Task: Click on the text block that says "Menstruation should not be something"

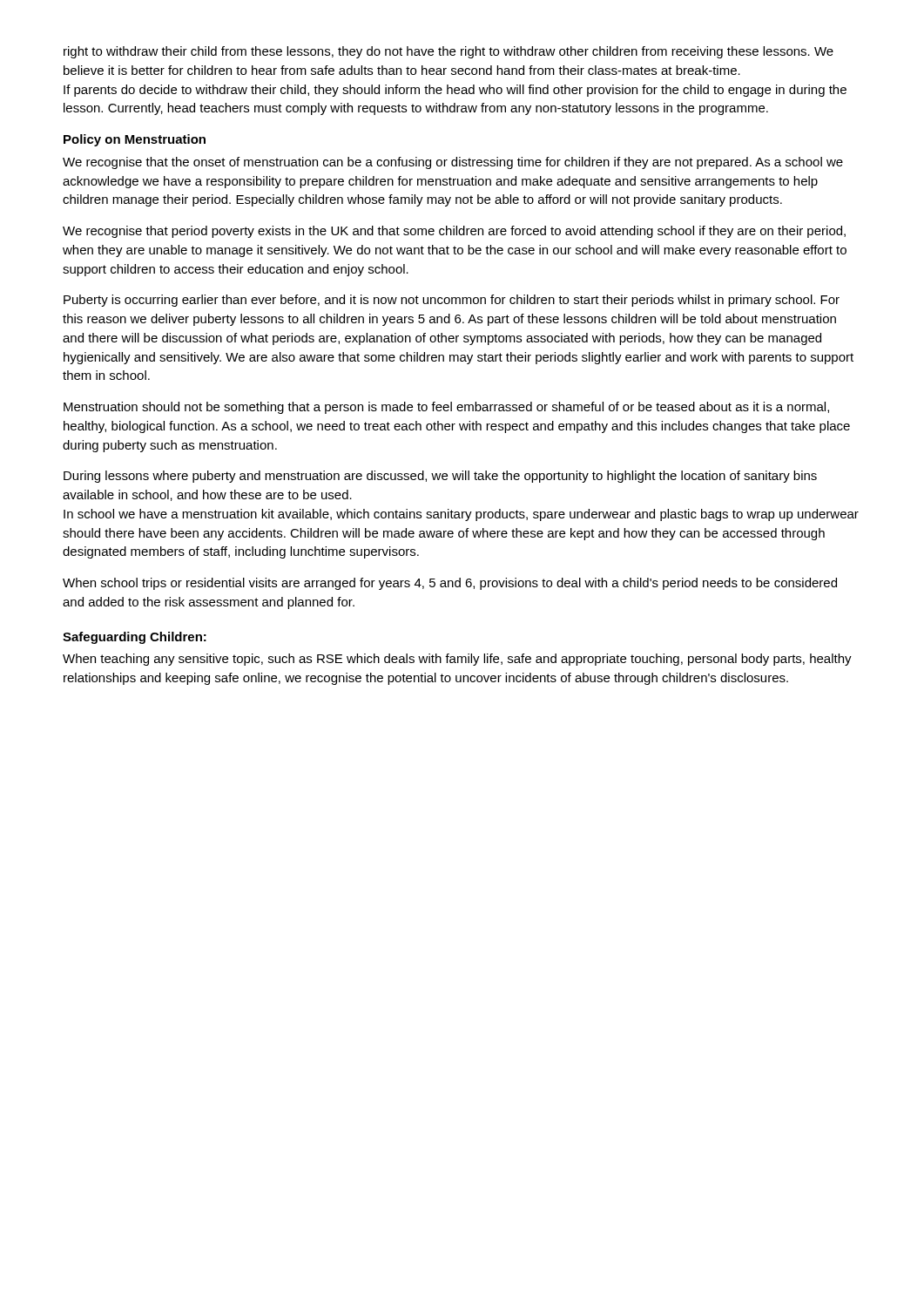Action: 462,426
